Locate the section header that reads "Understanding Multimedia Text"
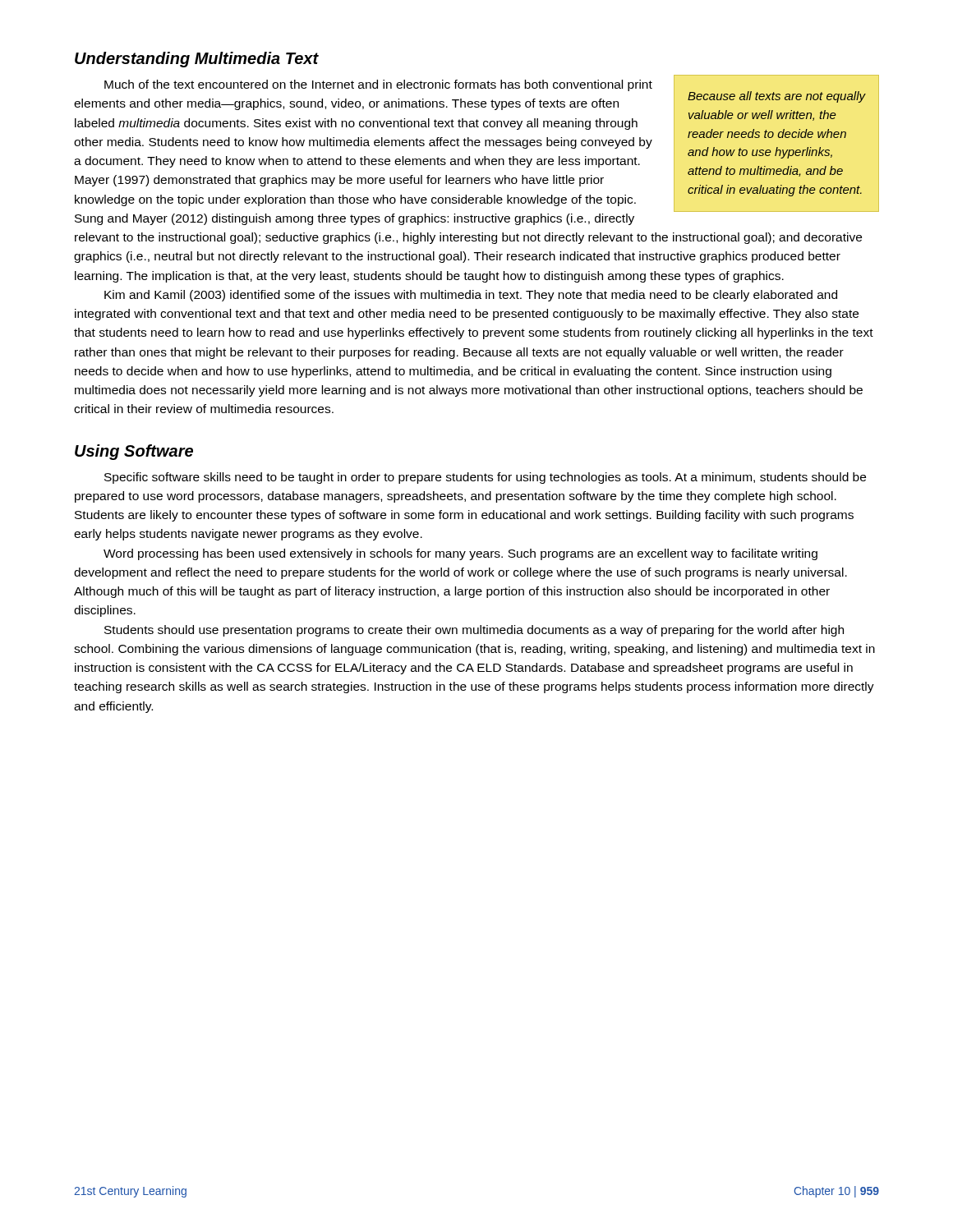Screen dimensions: 1232x953 point(197,60)
